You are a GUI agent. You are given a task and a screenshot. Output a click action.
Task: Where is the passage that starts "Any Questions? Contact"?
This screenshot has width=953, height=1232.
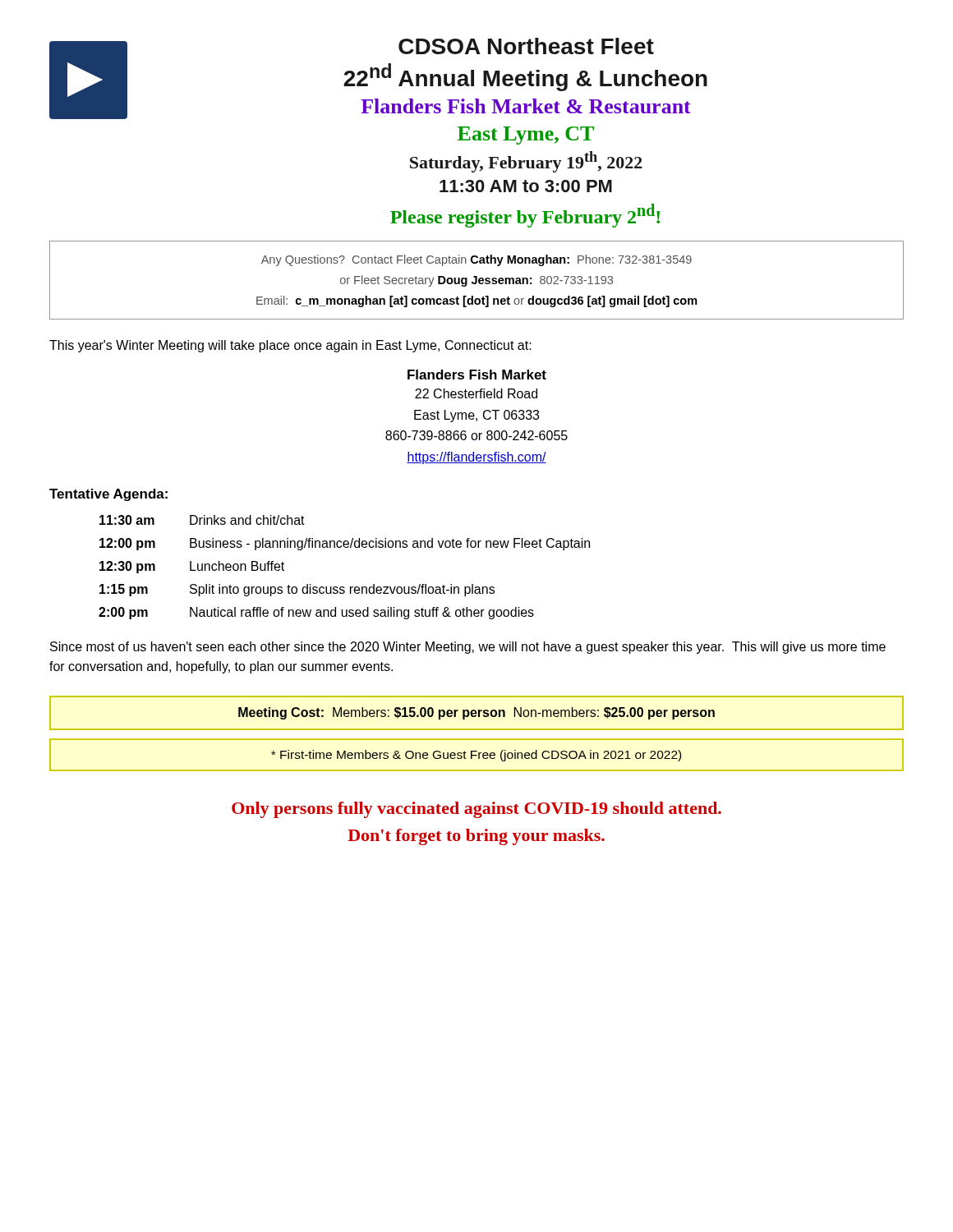(x=476, y=280)
